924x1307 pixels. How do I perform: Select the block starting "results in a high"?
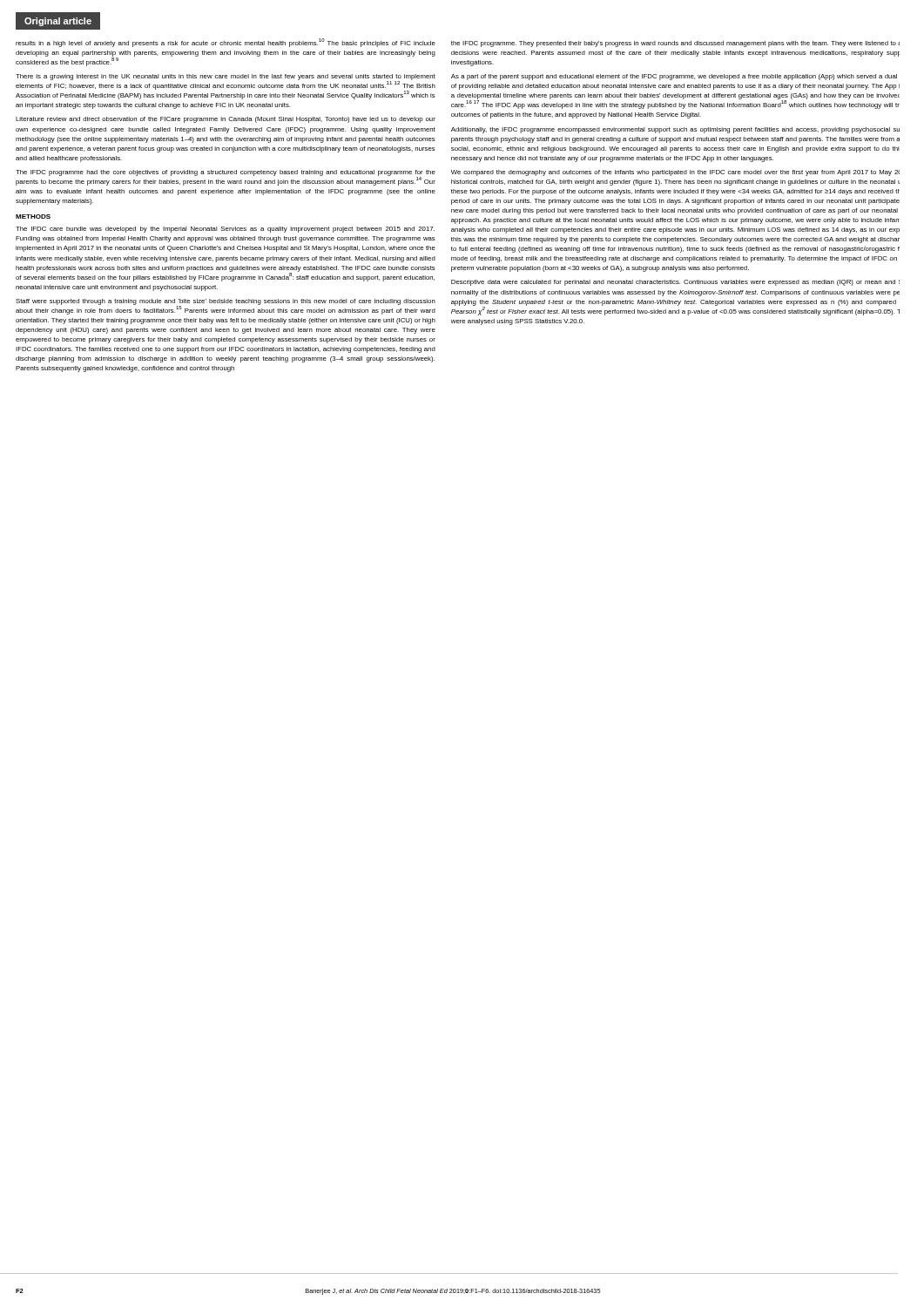pyautogui.click(x=225, y=122)
